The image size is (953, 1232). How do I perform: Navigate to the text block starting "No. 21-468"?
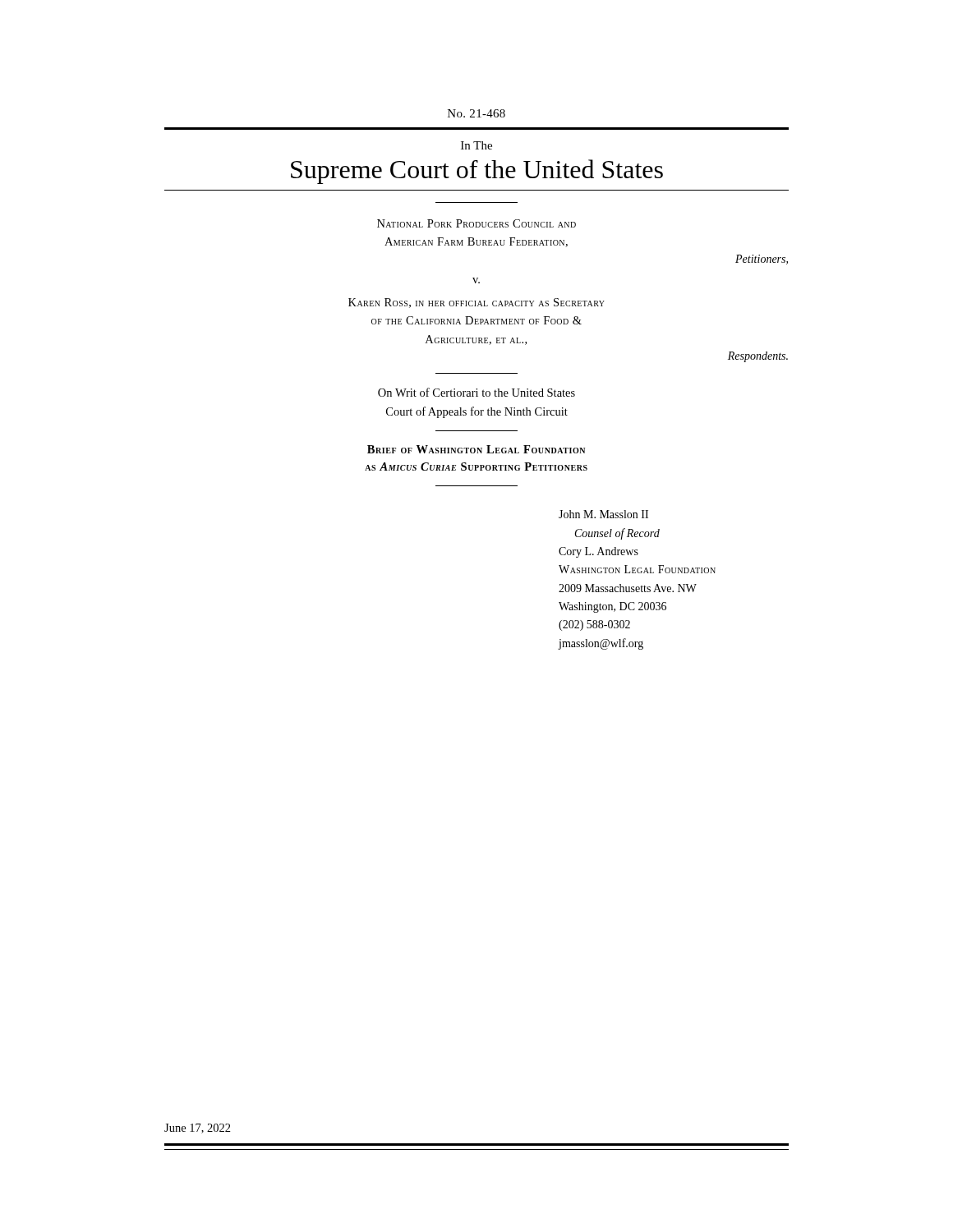pos(476,113)
